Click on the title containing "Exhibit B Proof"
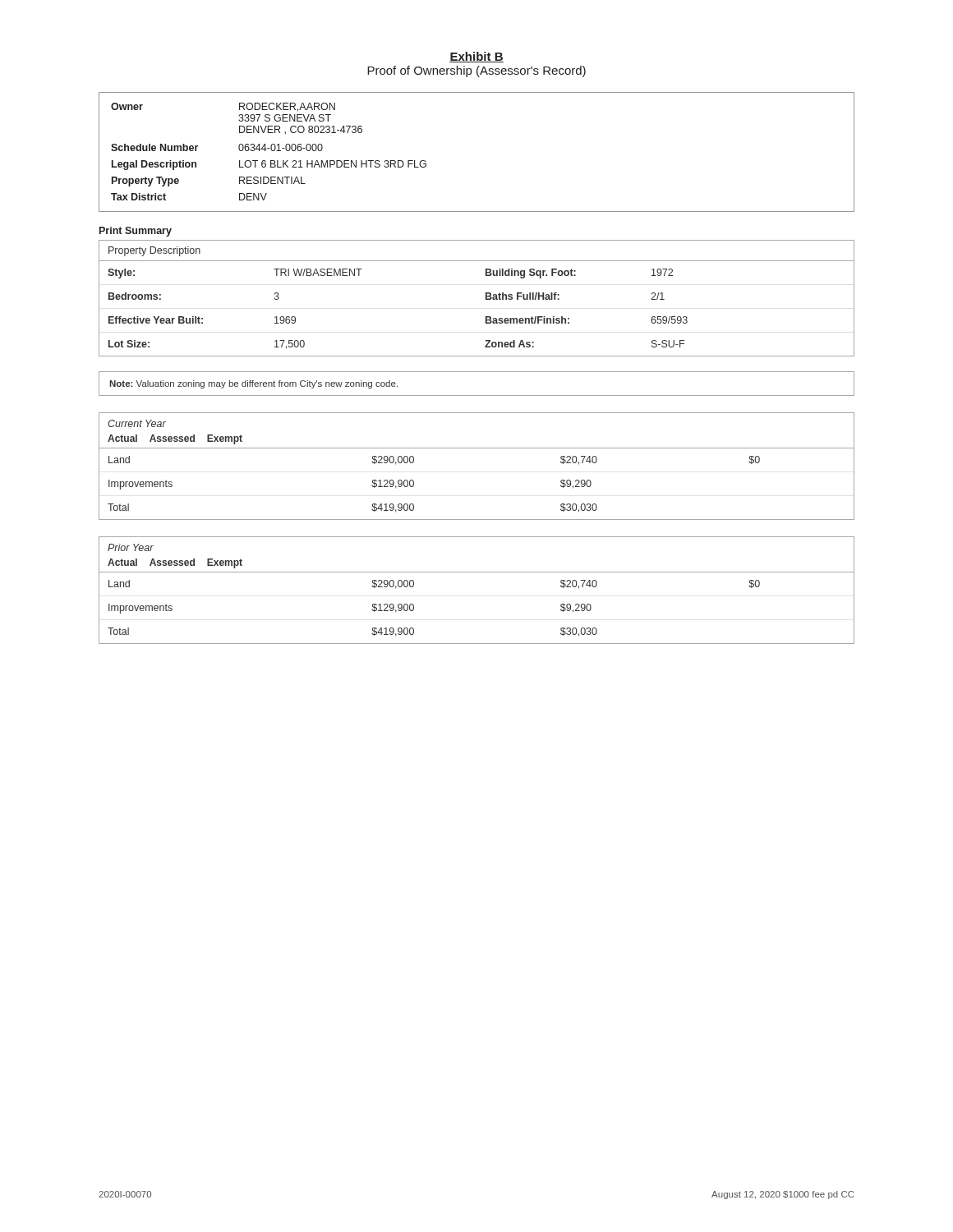The height and width of the screenshot is (1232, 953). pos(476,63)
